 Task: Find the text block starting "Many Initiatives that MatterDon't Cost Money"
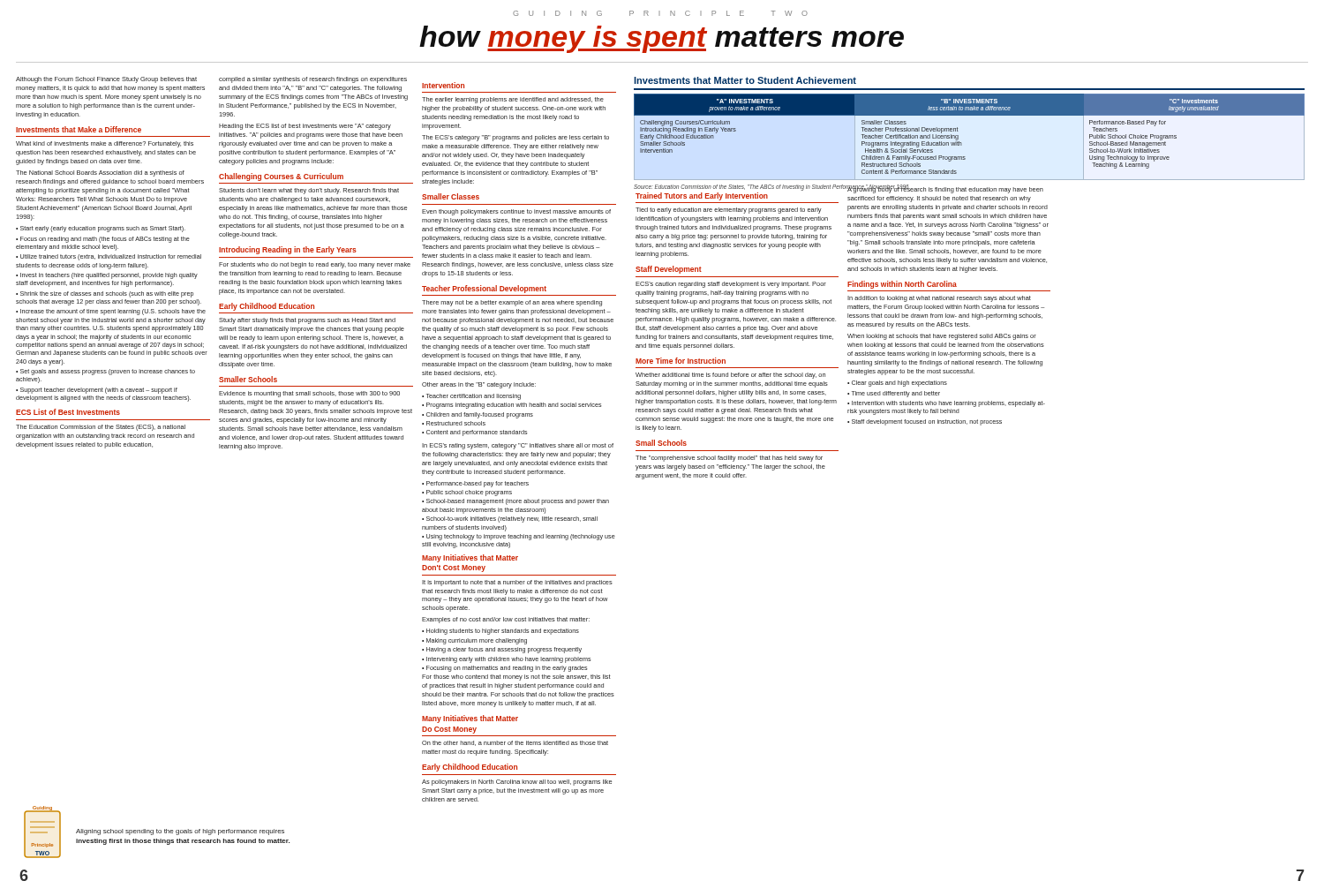pos(470,563)
